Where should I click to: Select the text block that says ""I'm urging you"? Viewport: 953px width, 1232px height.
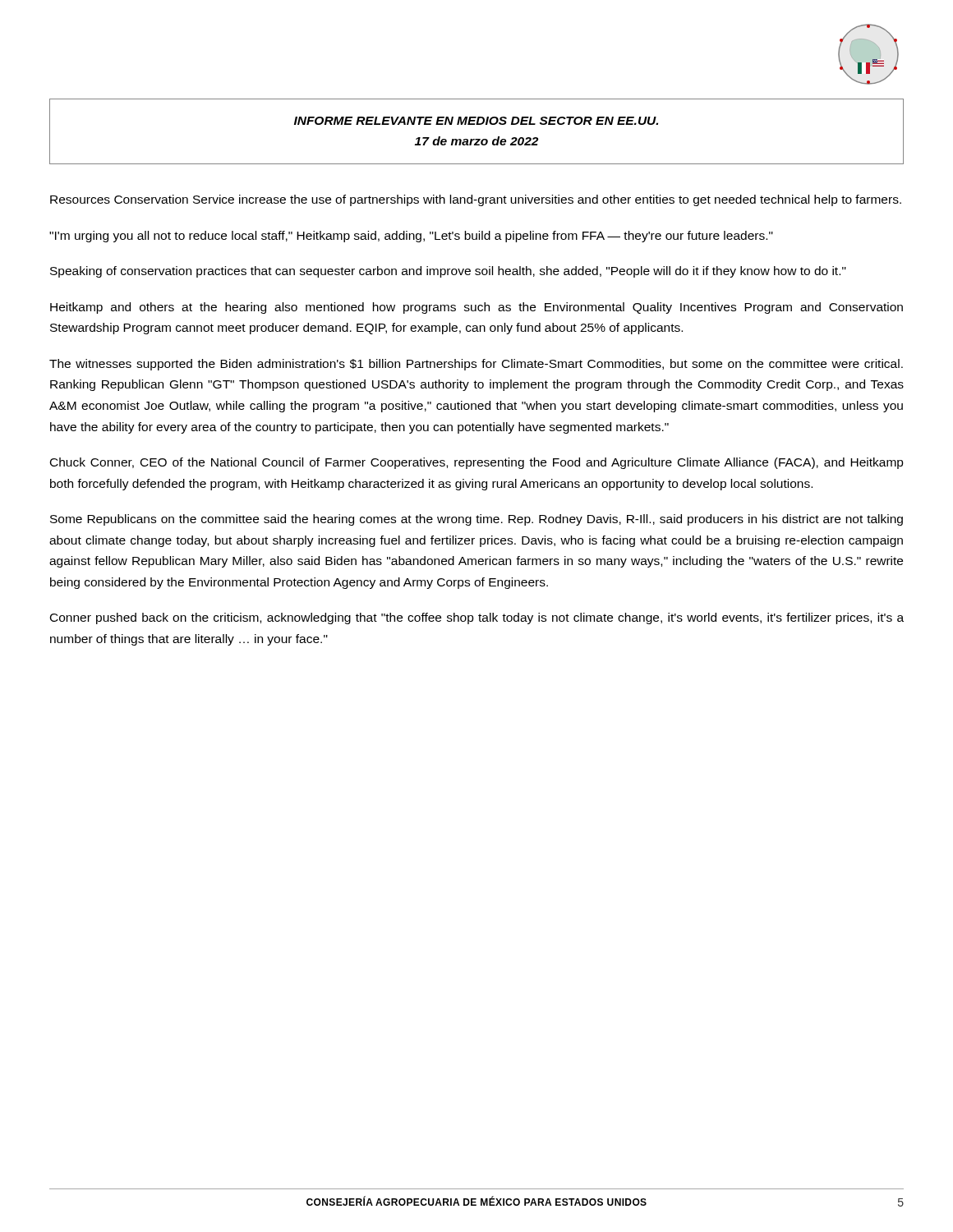pyautogui.click(x=476, y=235)
